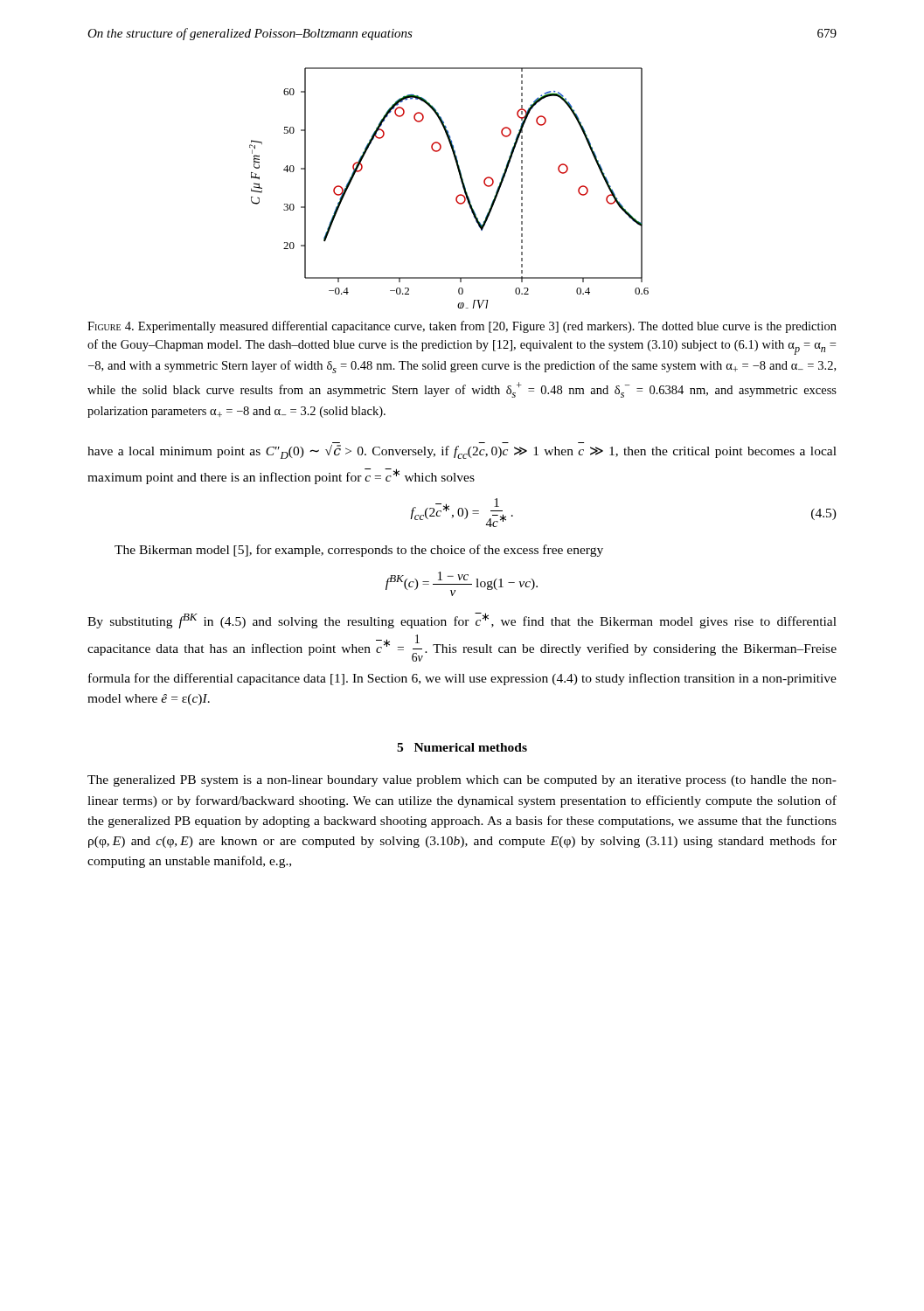924x1311 pixels.
Task: Select the text starting "fBK(c) = 1"
Action: click(x=462, y=583)
